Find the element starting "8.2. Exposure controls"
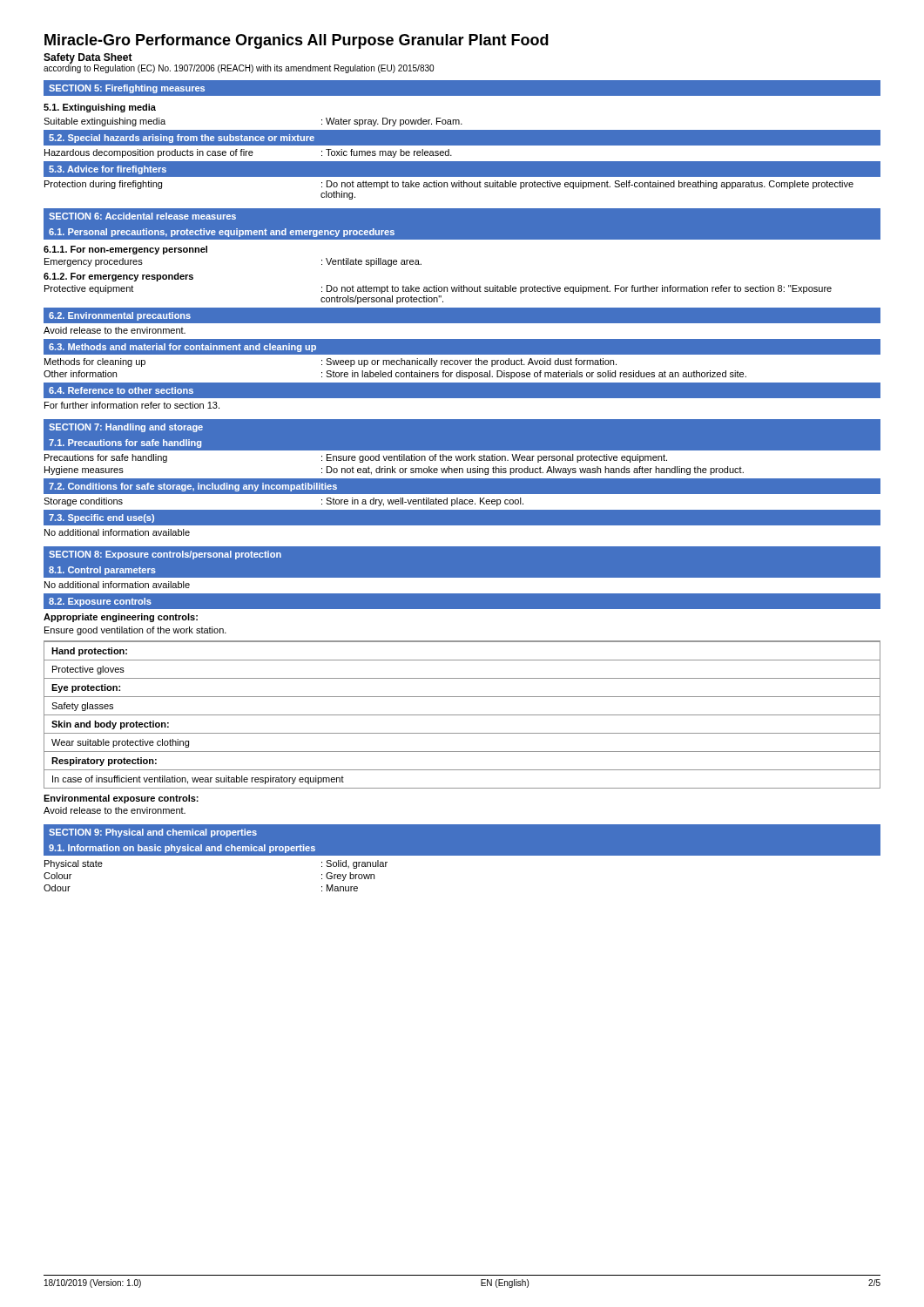The width and height of the screenshot is (924, 1307). pos(100,601)
